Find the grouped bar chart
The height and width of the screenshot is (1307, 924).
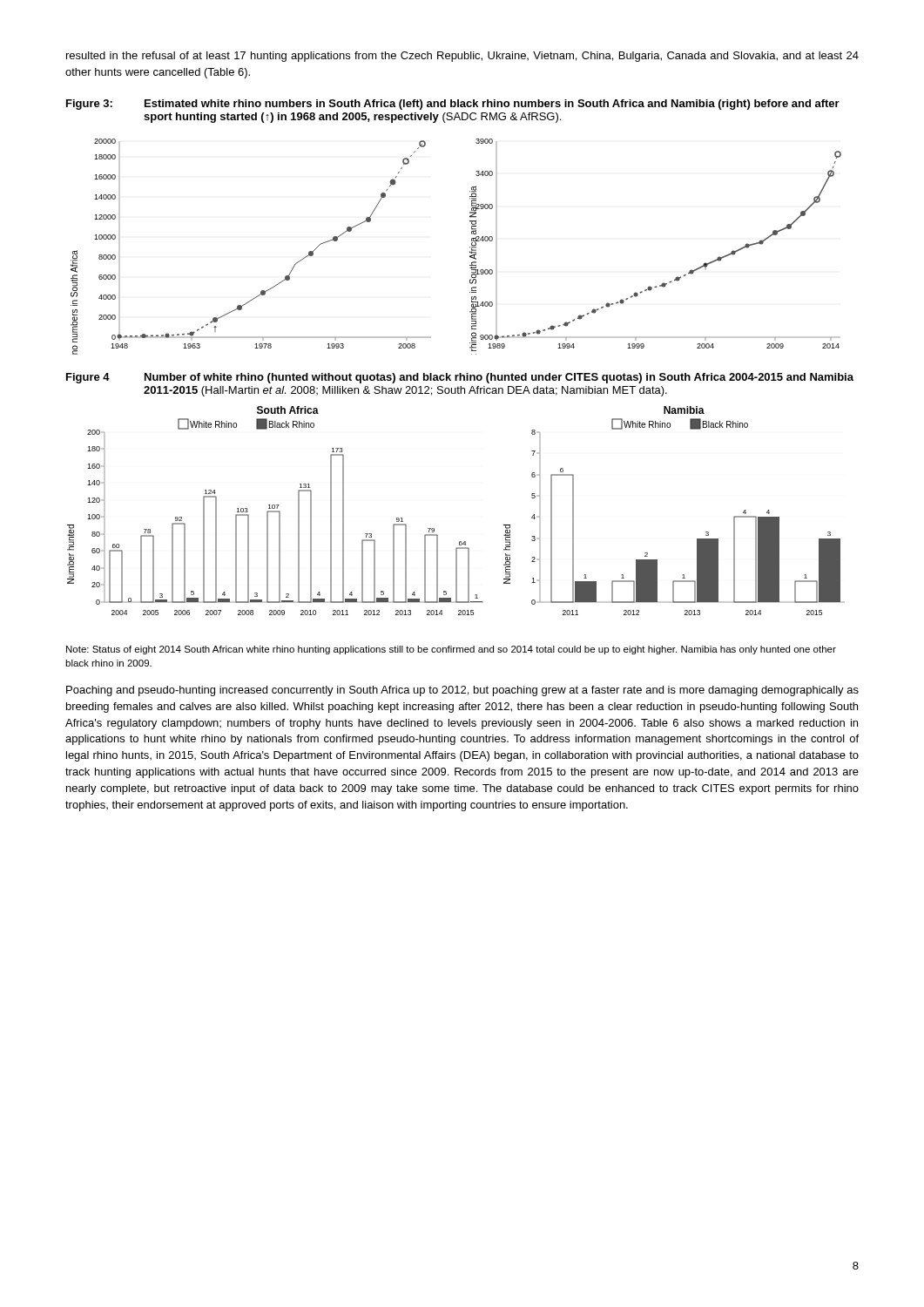[x=462, y=519]
